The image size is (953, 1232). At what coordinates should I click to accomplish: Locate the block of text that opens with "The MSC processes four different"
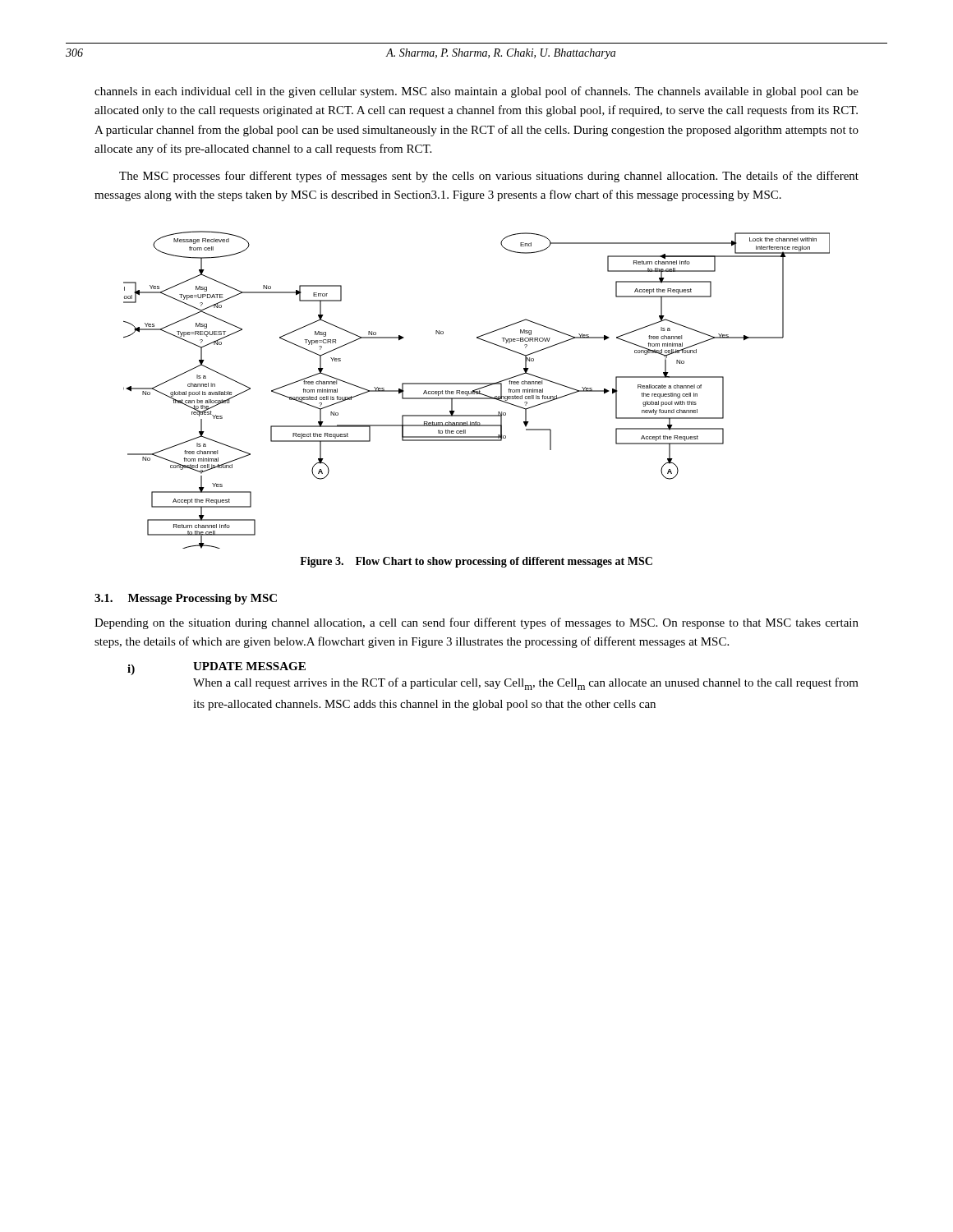tap(476, 186)
